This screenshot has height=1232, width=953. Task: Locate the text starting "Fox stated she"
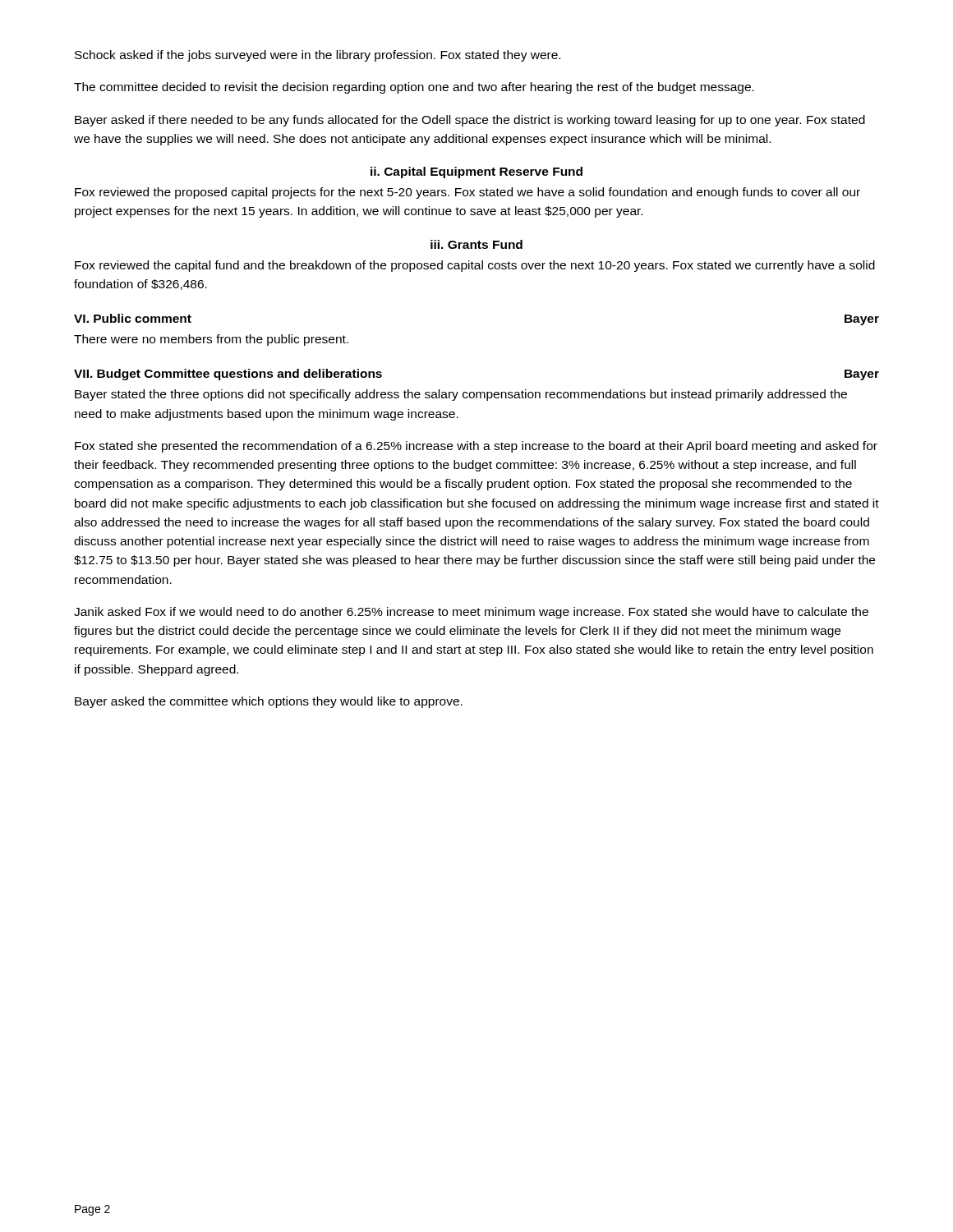[476, 512]
